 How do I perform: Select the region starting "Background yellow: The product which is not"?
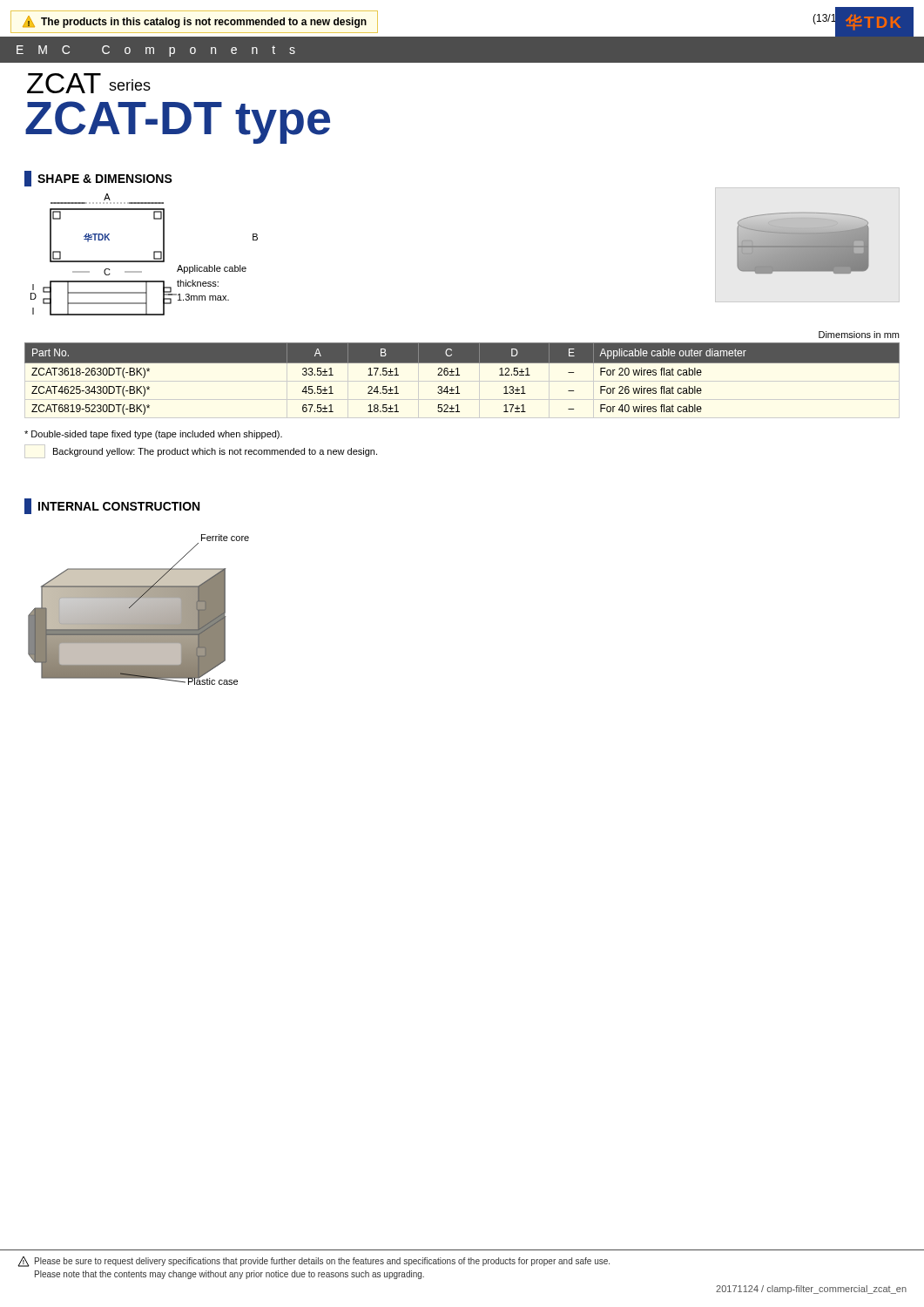pyautogui.click(x=201, y=451)
